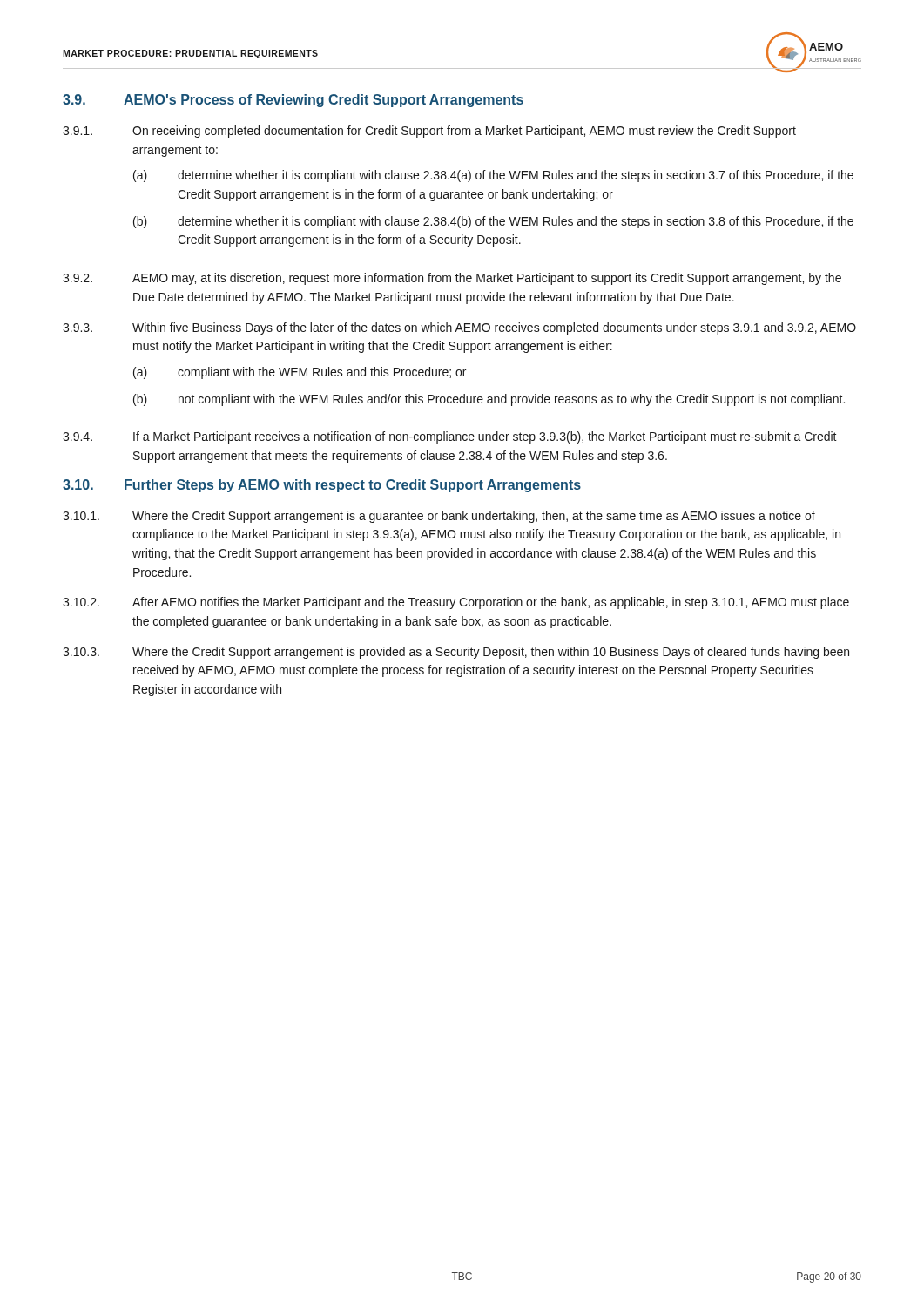Select the passage starting "10.3. Where the Credit Support arrangement is"

[462, 671]
